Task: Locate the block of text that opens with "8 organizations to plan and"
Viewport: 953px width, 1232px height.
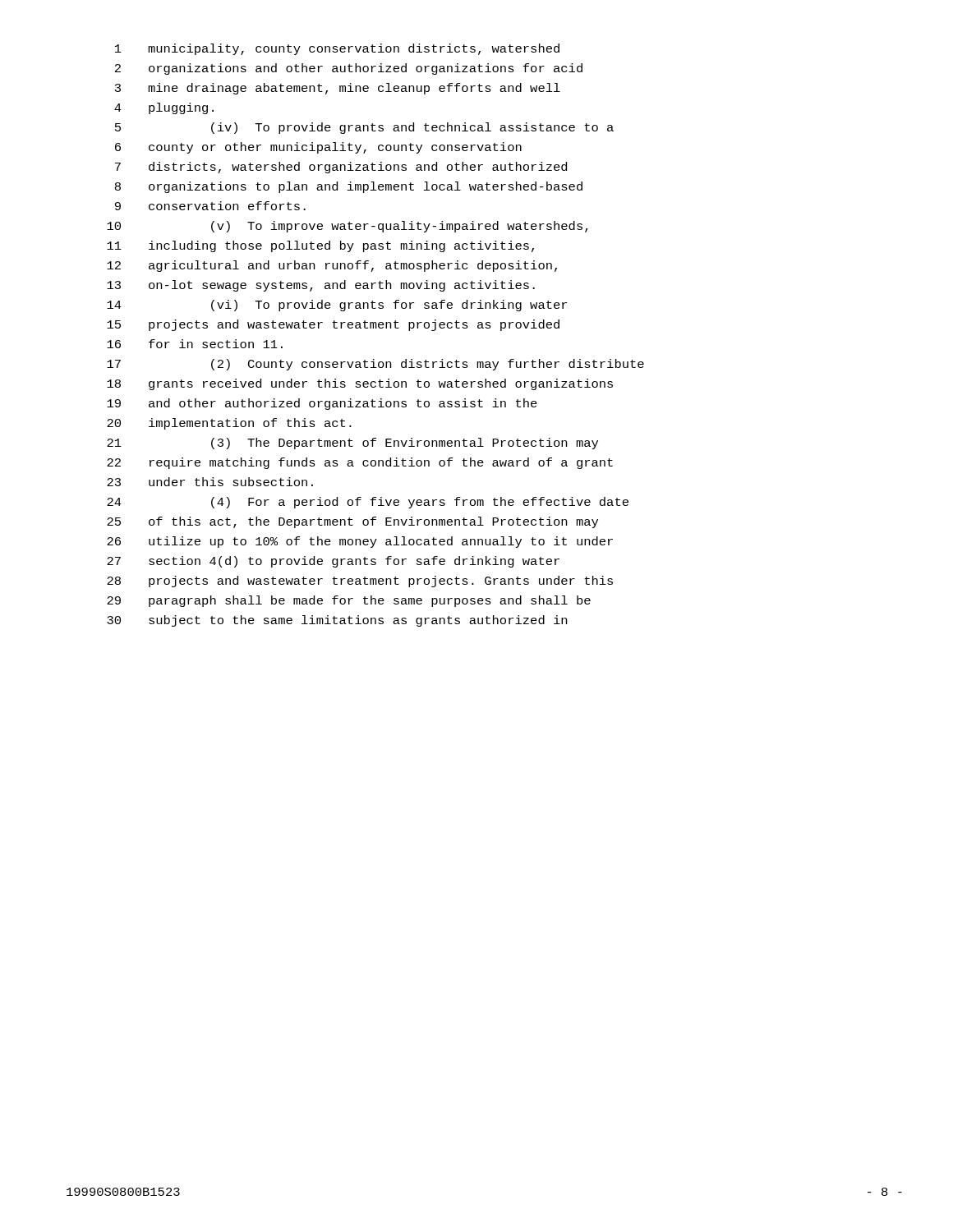Action: tap(485, 187)
